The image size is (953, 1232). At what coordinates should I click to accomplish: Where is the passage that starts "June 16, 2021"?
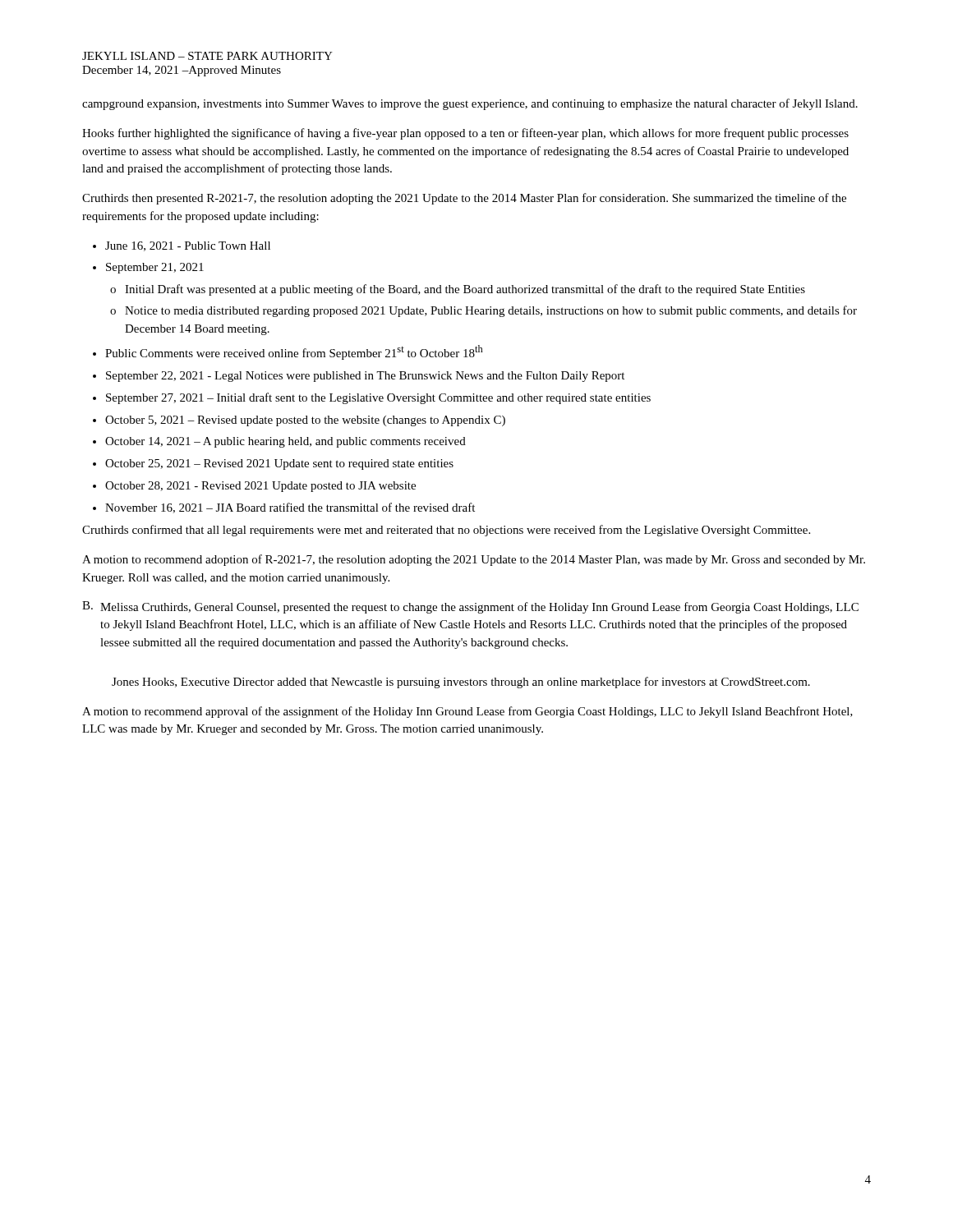[x=188, y=245]
